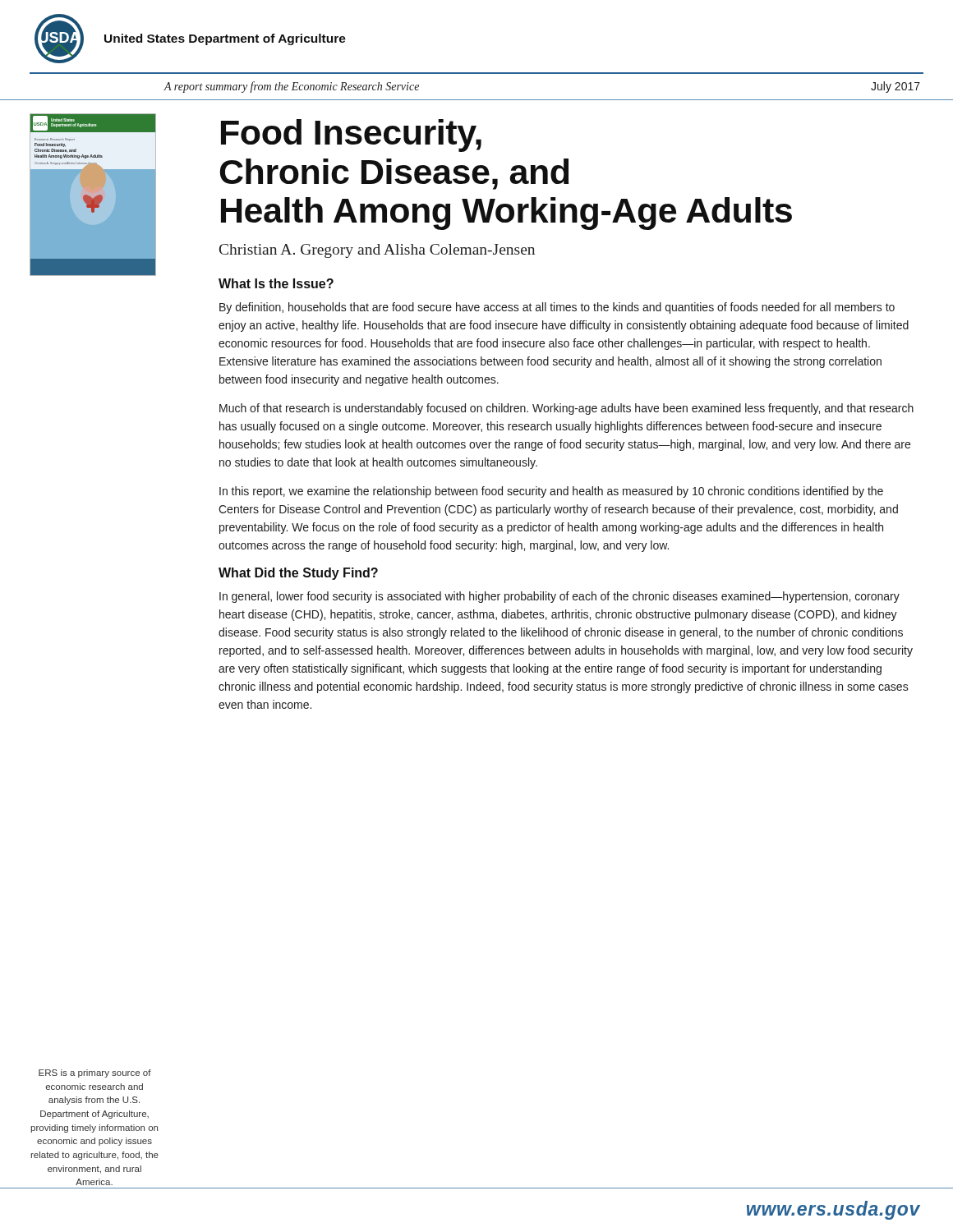Viewport: 953px width, 1232px height.
Task: Find the title on this page that starts "Food Insecurity,Chronic Disease, andHealth Among"
Action: (506, 172)
